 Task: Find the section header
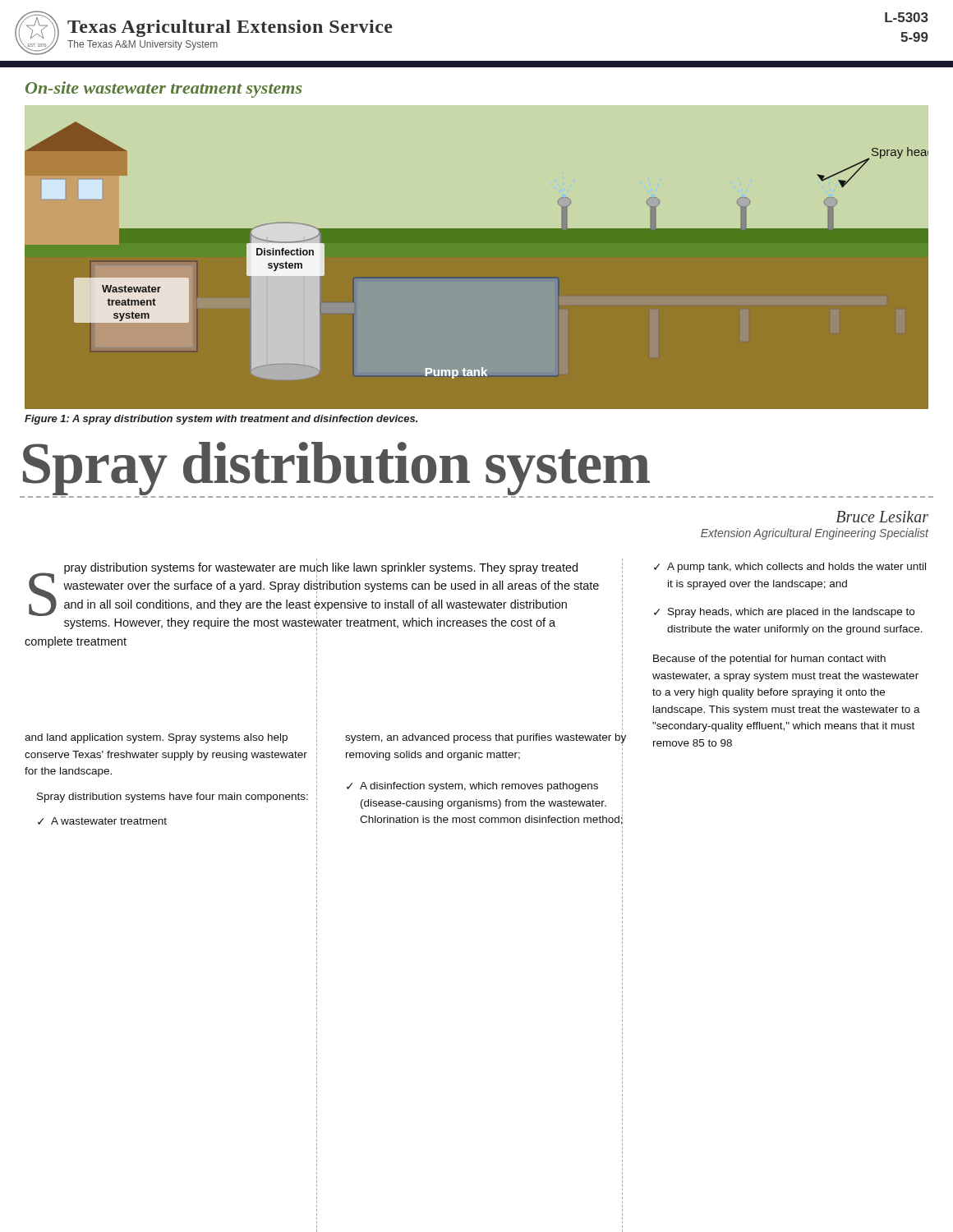click(163, 87)
